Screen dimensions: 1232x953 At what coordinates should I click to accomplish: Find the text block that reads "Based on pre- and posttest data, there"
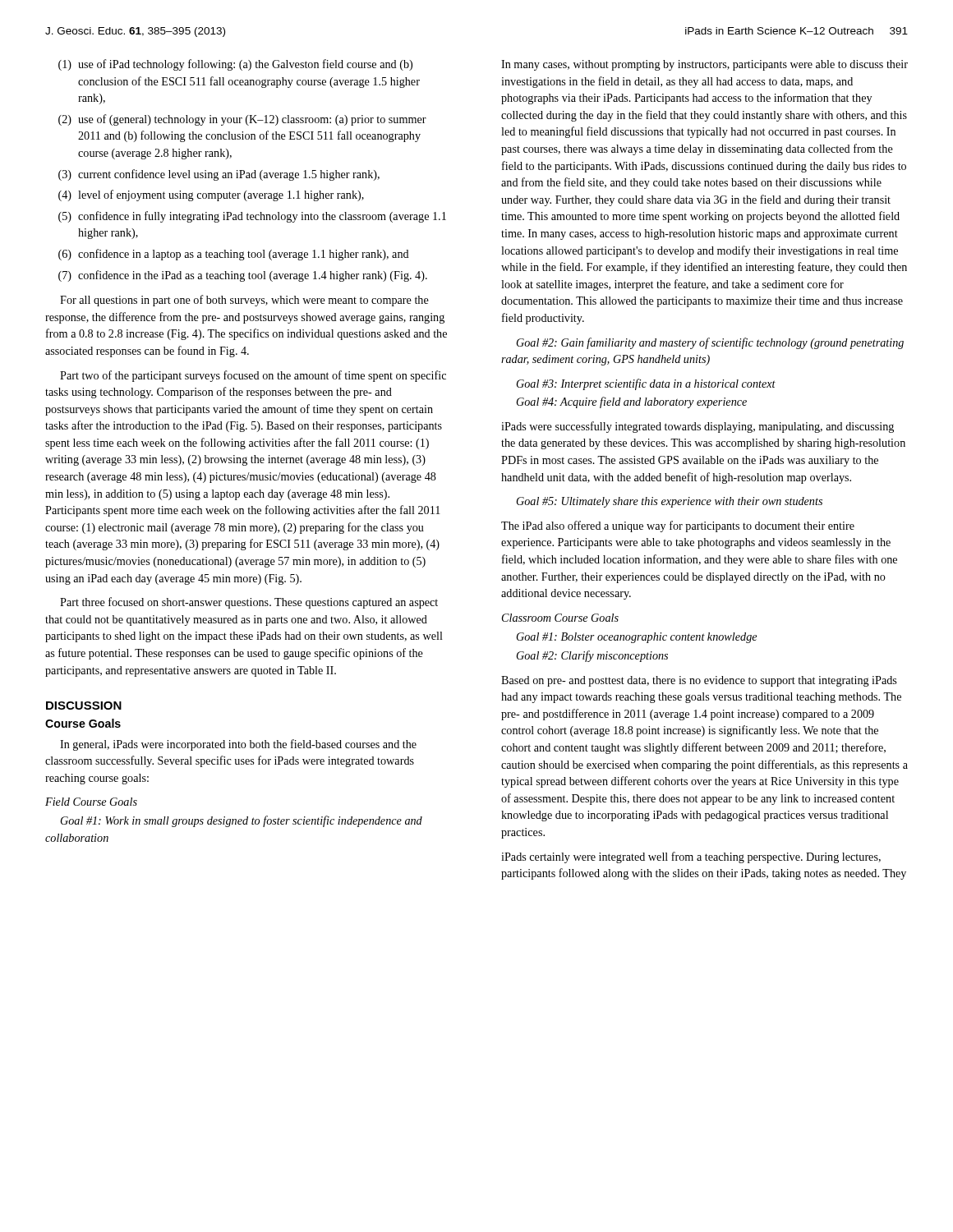pos(705,756)
